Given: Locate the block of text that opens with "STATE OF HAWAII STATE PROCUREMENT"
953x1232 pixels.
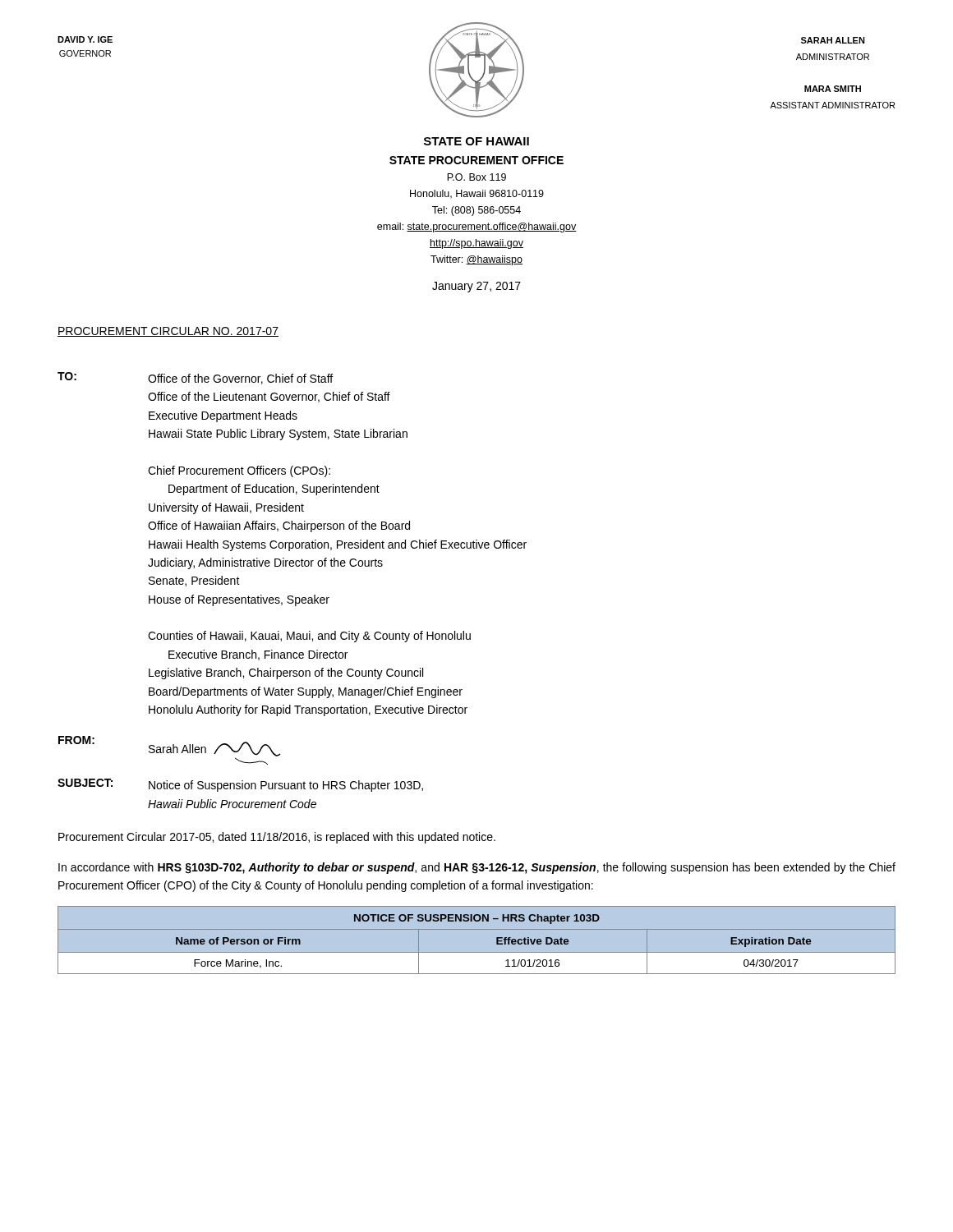Looking at the screenshot, I should point(476,200).
